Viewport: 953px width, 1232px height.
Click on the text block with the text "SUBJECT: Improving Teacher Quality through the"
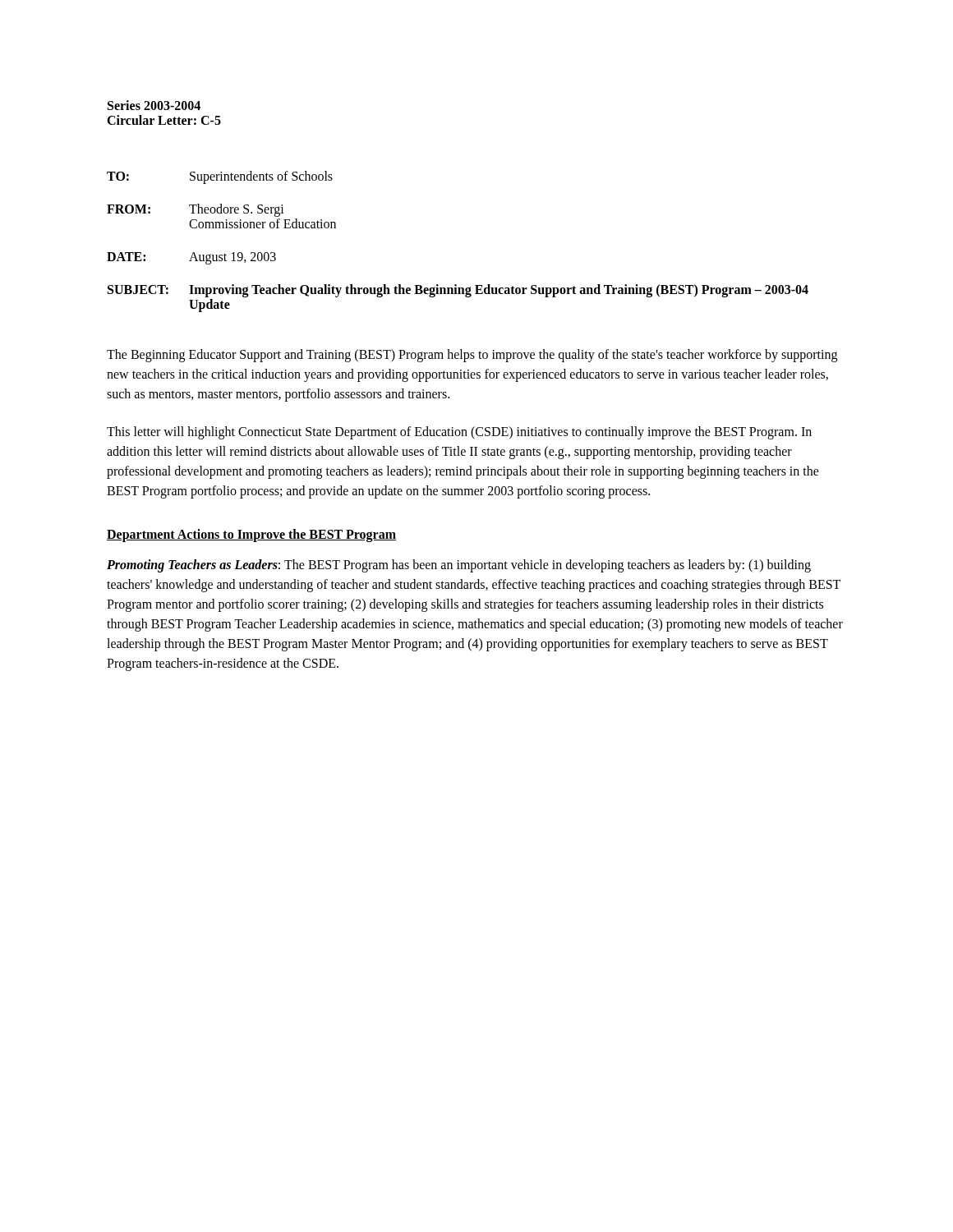[x=476, y=297]
